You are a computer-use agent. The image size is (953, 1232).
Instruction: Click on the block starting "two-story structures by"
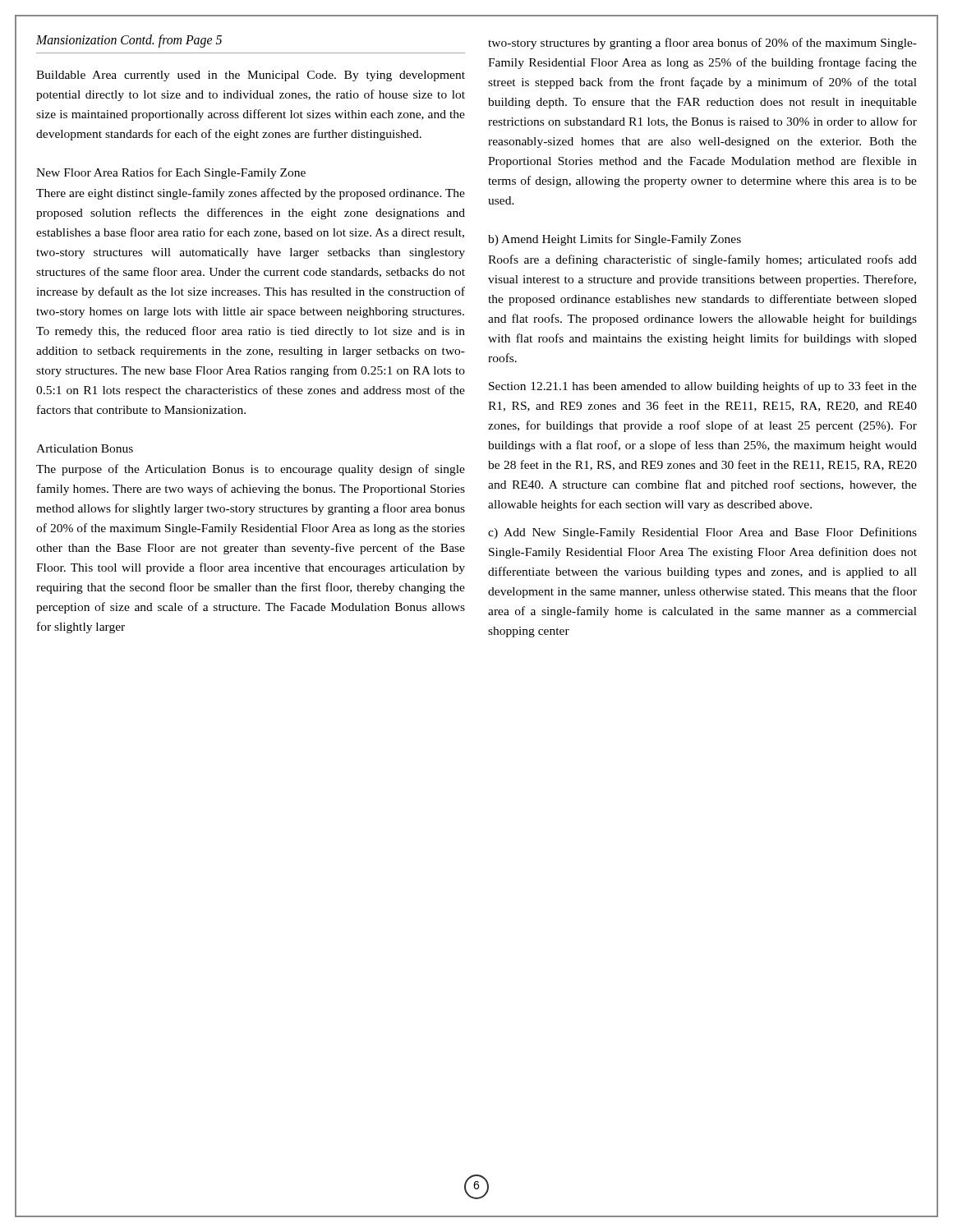point(702,122)
